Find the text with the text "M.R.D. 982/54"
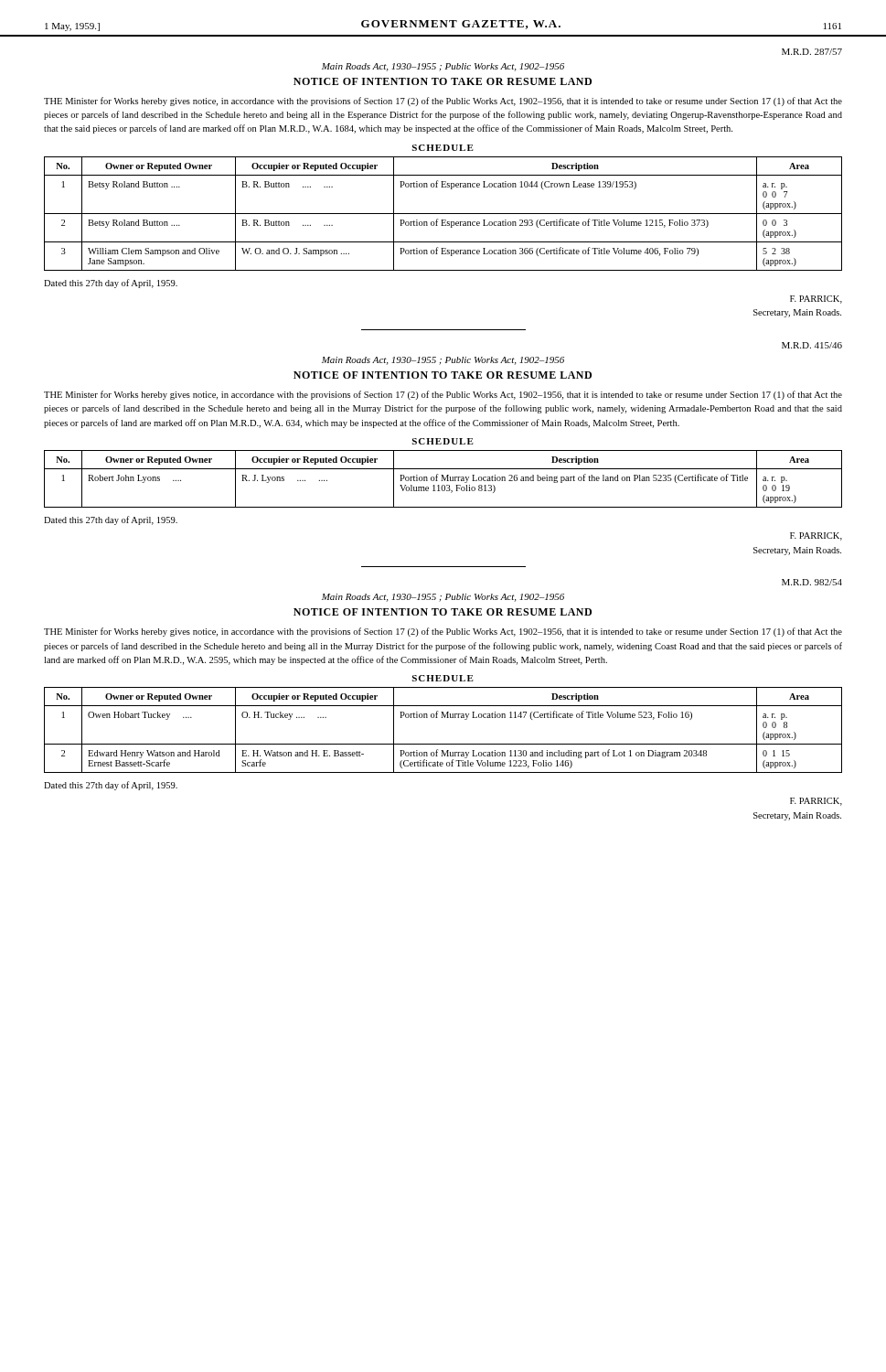Image resolution: width=886 pixels, height=1372 pixels. click(812, 582)
